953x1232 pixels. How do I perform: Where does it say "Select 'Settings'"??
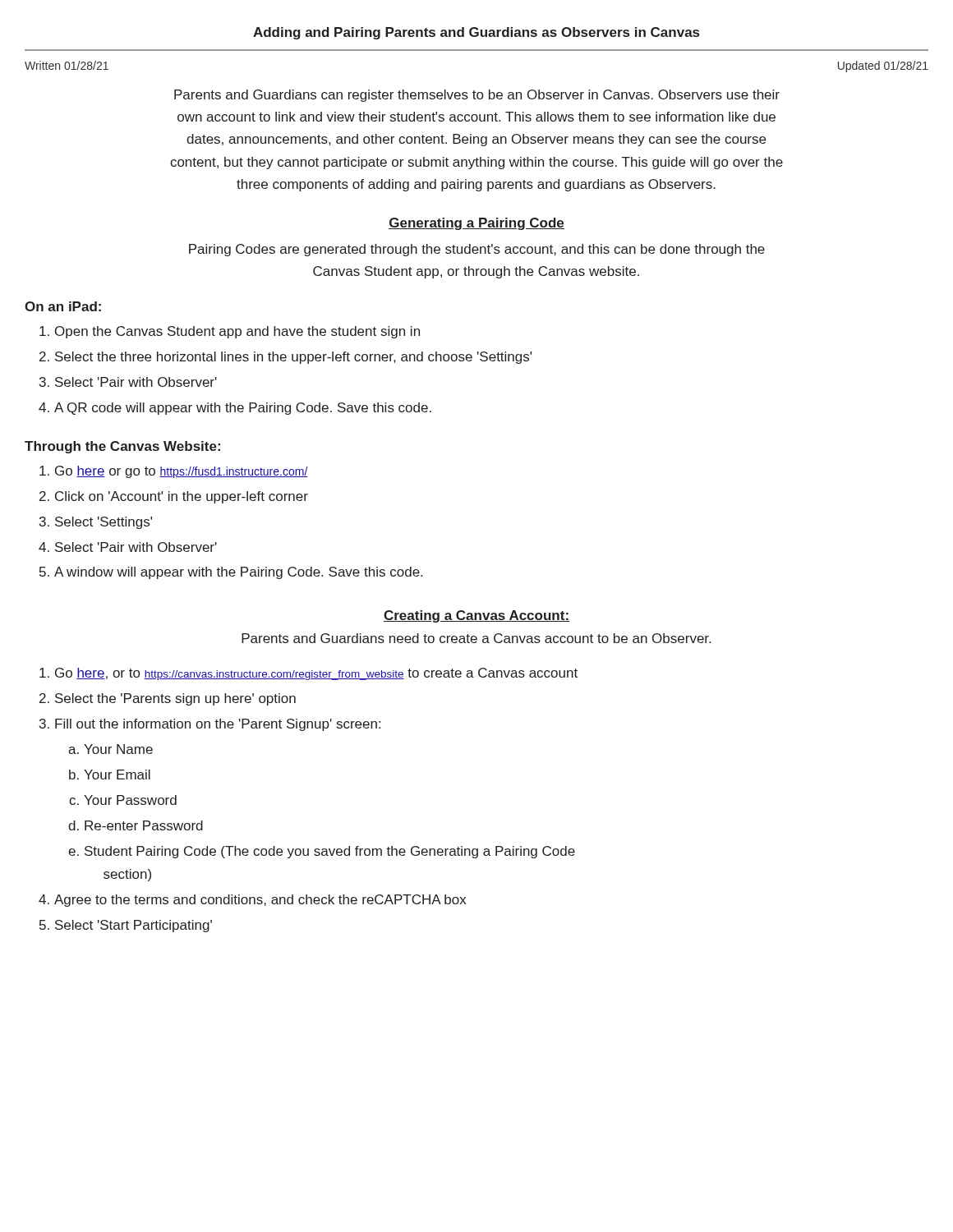click(104, 523)
